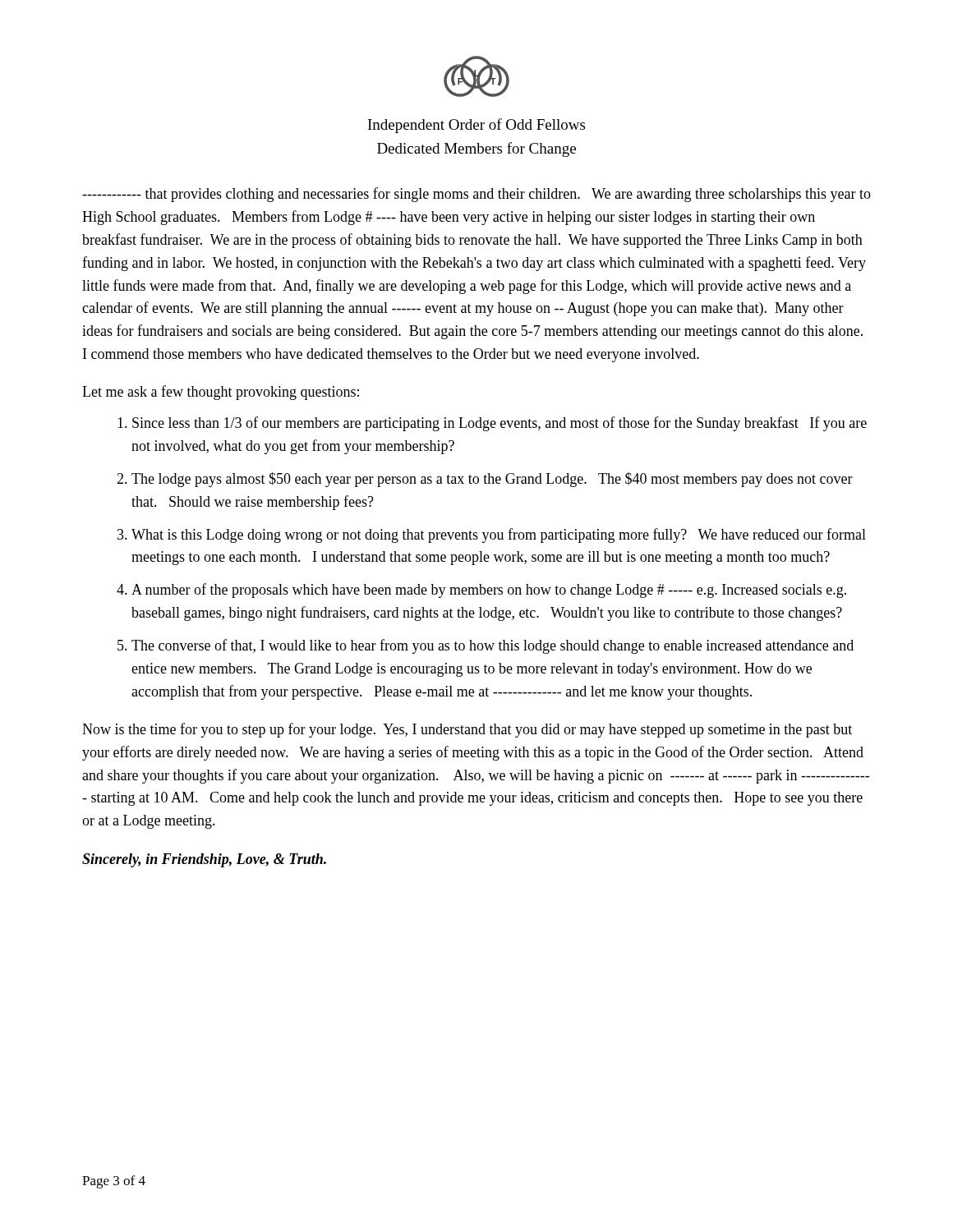Viewport: 953px width, 1232px height.
Task: Locate the logo
Action: (x=476, y=78)
